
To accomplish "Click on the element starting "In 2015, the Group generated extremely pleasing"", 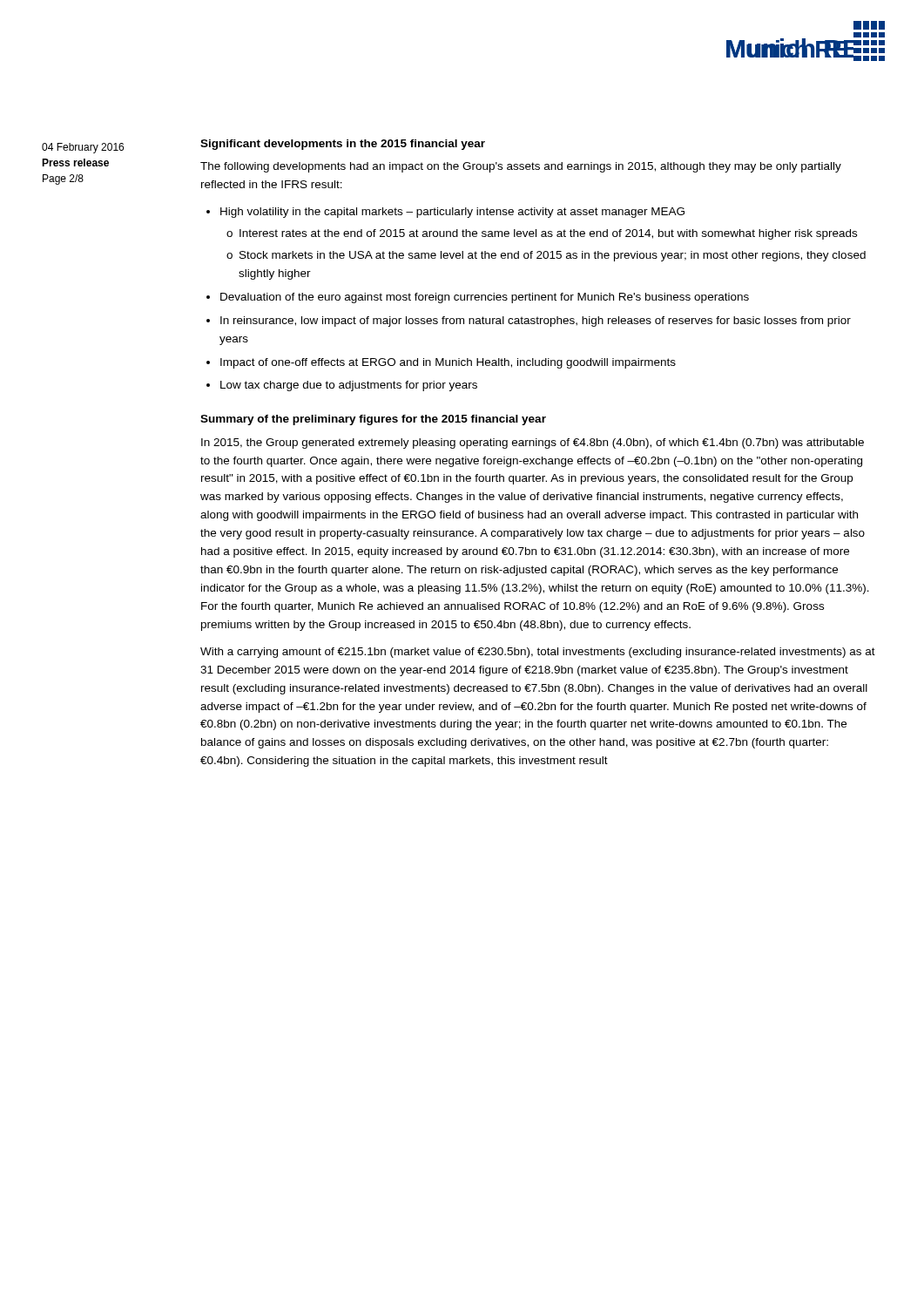I will pos(535,533).
